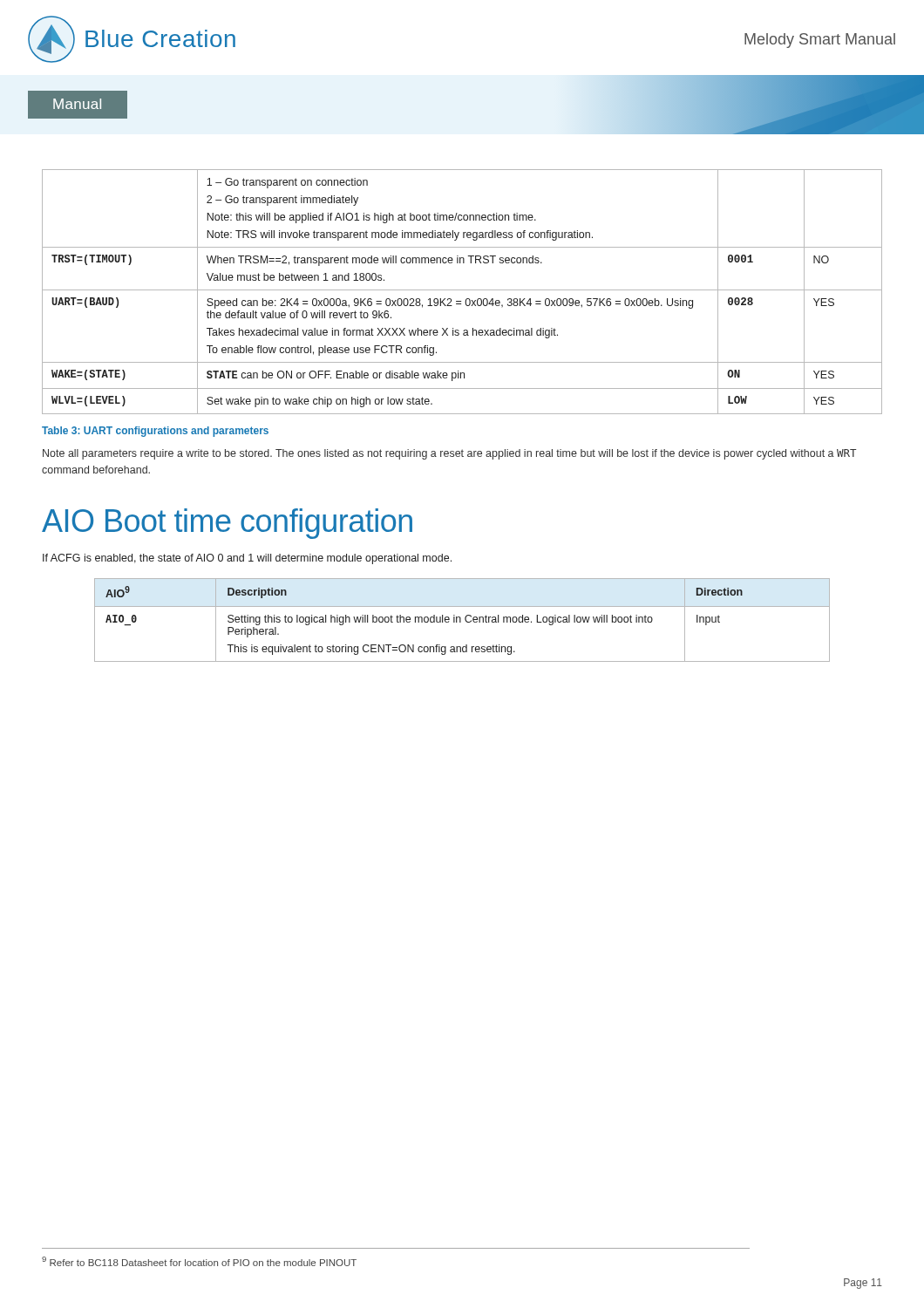Find the text block containing "Note all parameters require"
The image size is (924, 1308).
pos(449,461)
